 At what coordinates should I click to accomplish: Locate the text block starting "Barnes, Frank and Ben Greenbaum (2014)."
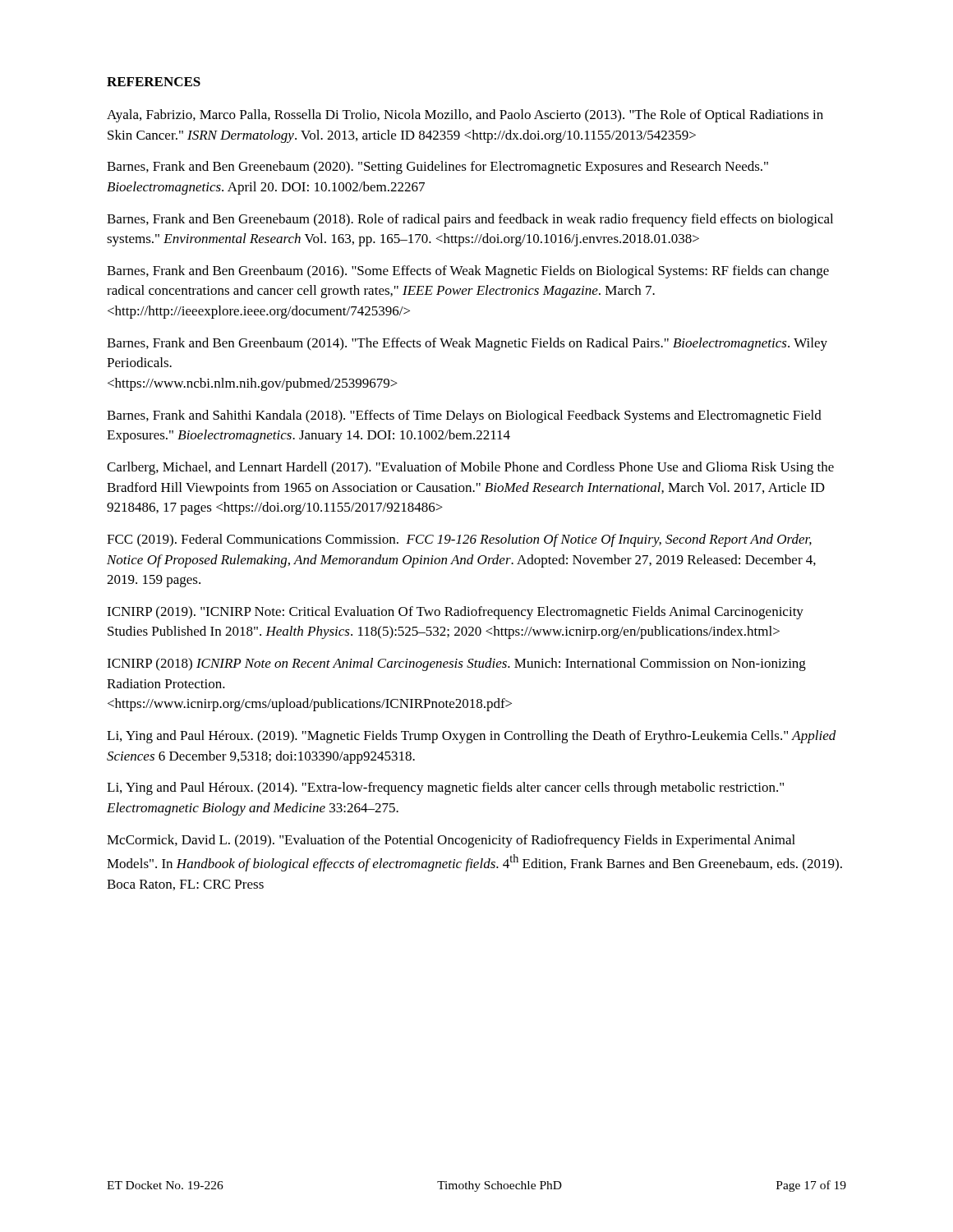467,344
